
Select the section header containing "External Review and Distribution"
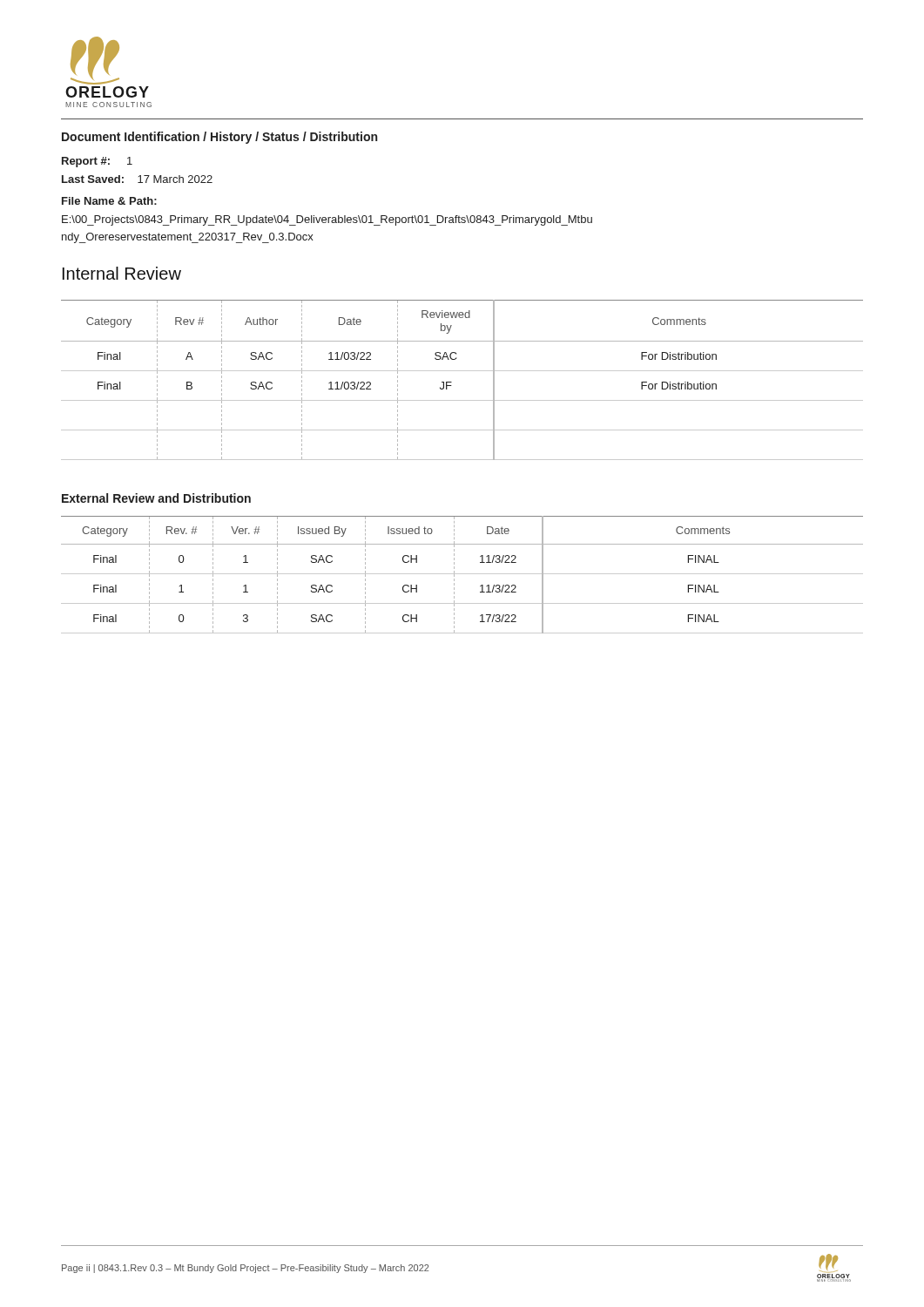pyautogui.click(x=156, y=498)
